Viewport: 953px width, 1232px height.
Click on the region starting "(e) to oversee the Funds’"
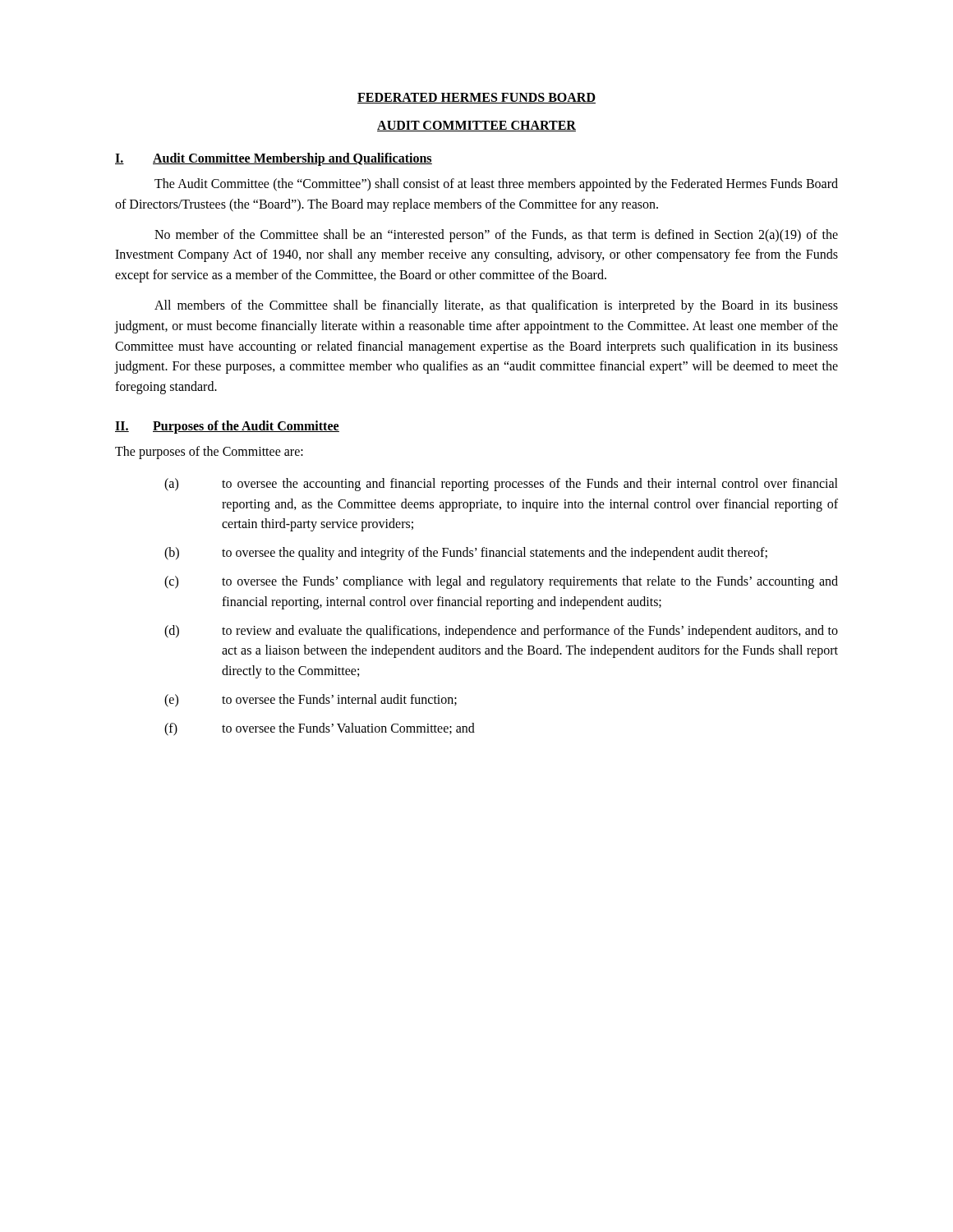click(x=311, y=701)
